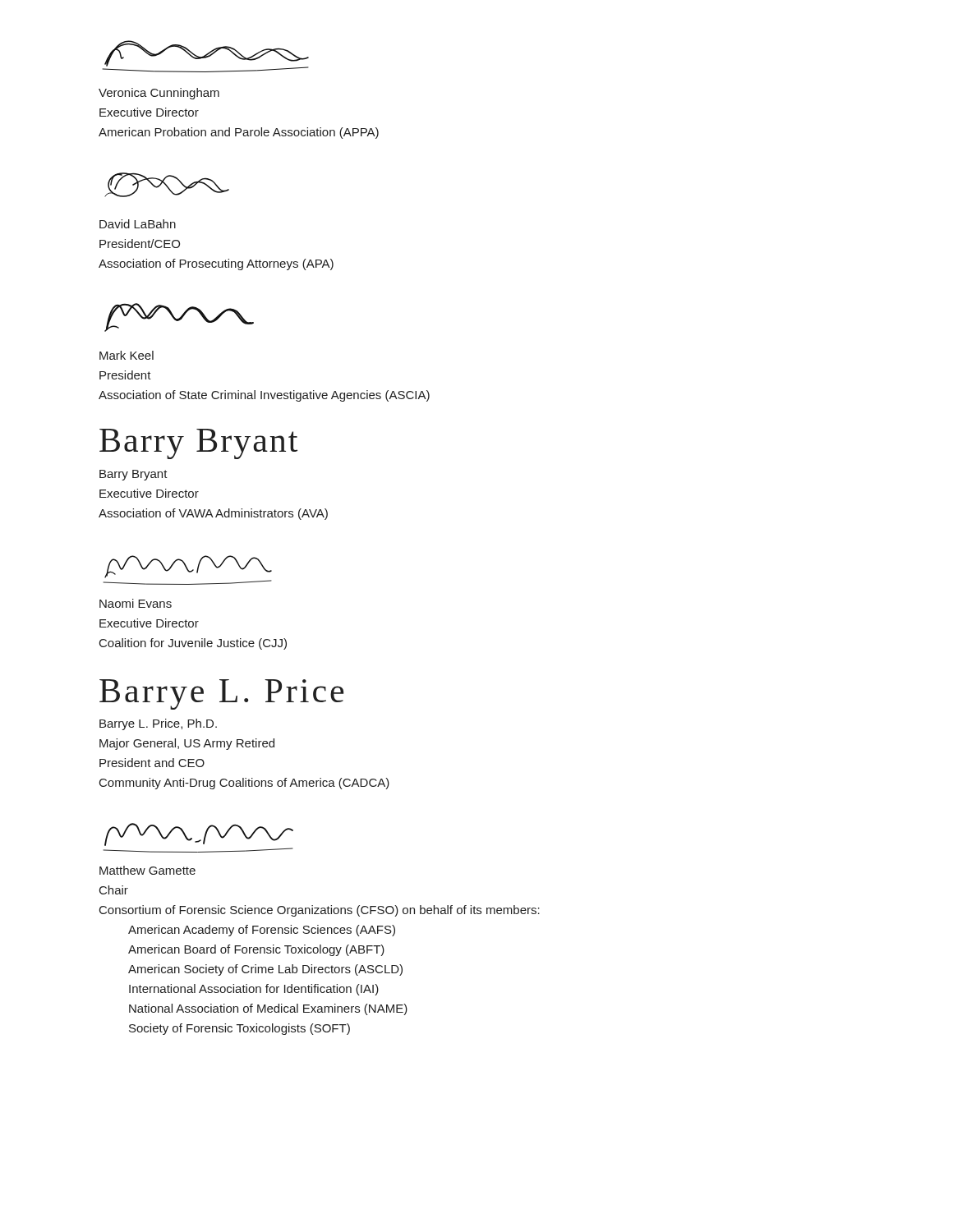Navigate to the text starting "Veronica Cunningham Executive Director American"
The image size is (953, 1232).
pos(159,94)
